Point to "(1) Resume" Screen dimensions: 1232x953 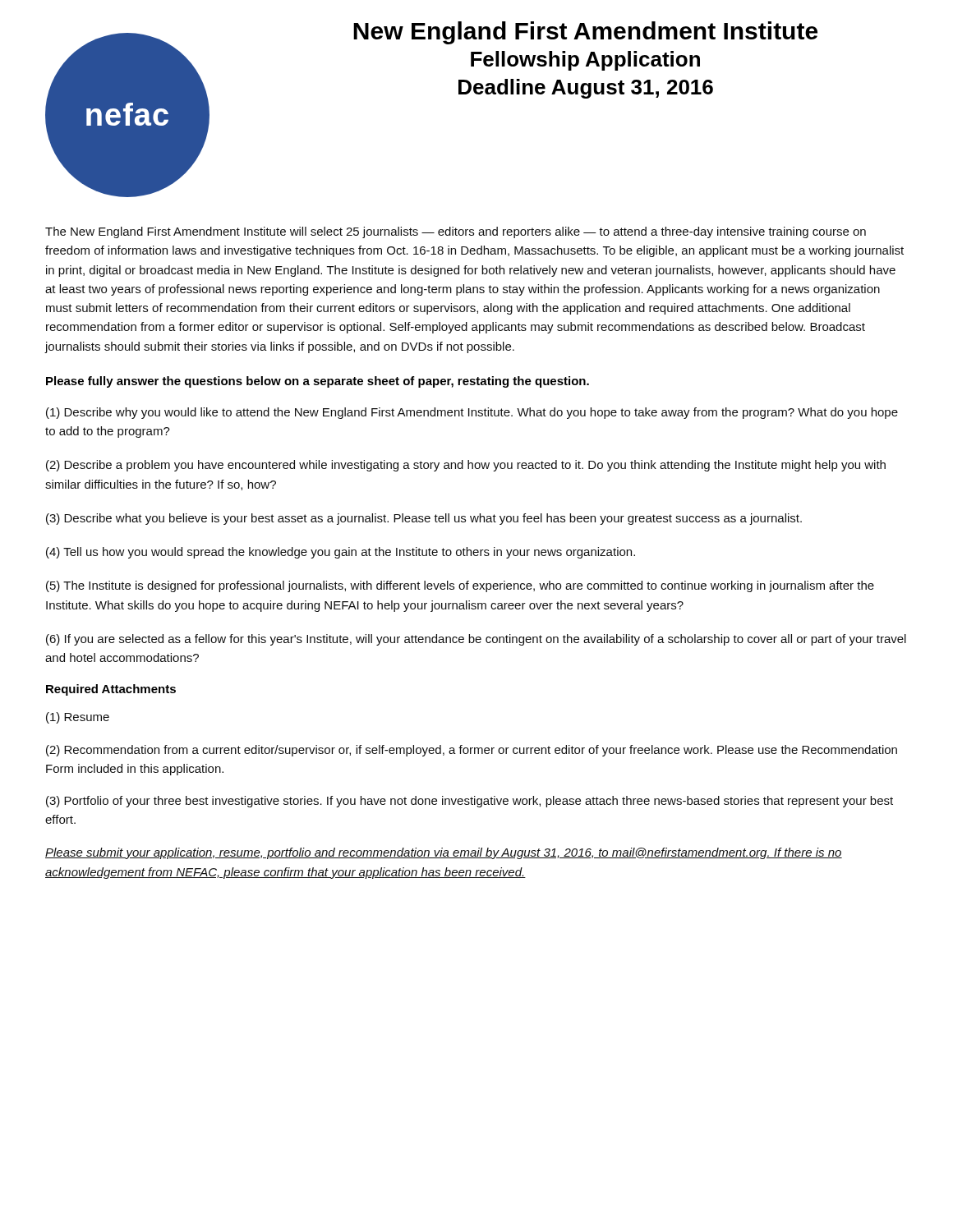click(77, 717)
